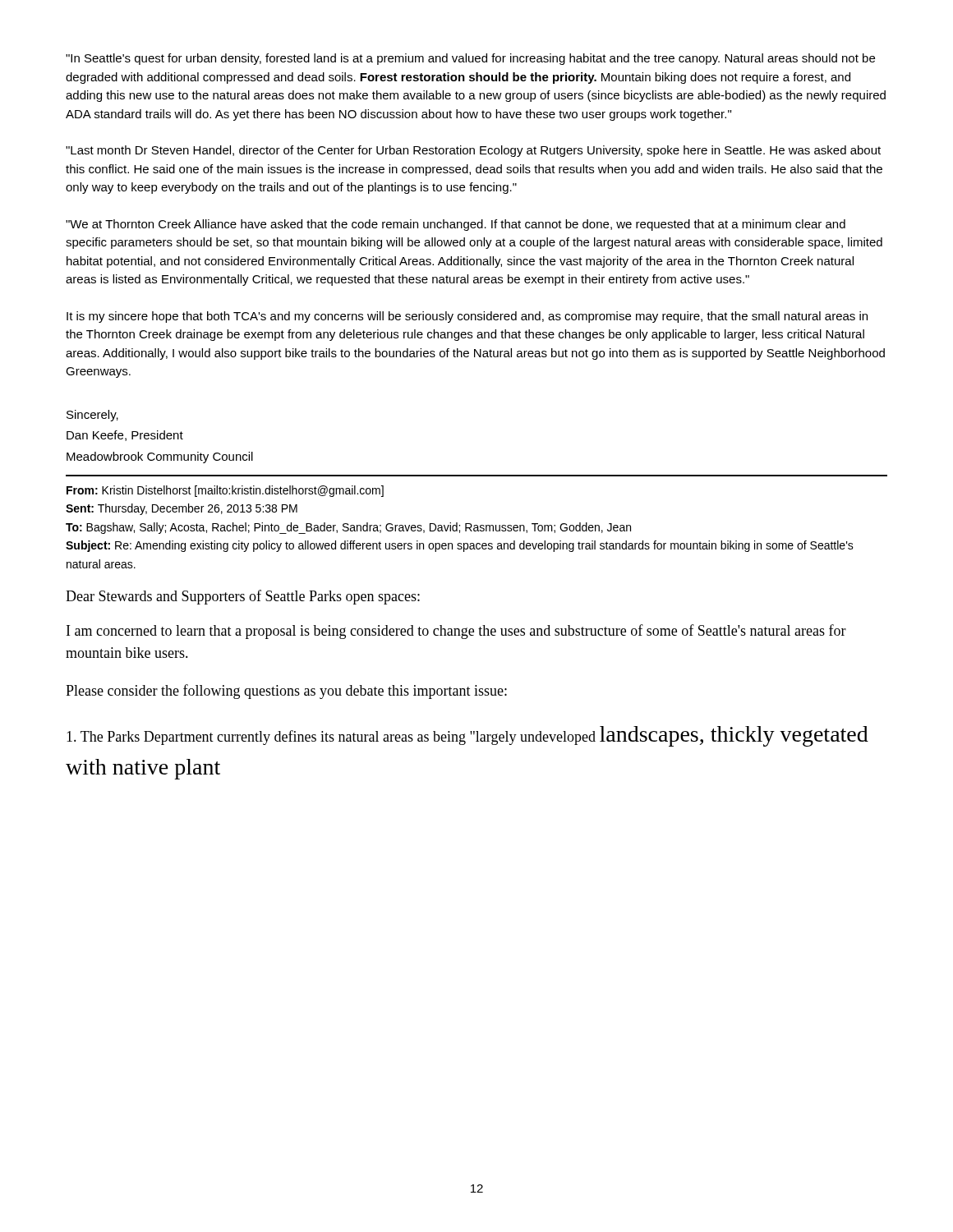This screenshot has height=1232, width=953.
Task: Select the block starting ""In Seattle's quest for urban density,"
Action: pos(476,86)
